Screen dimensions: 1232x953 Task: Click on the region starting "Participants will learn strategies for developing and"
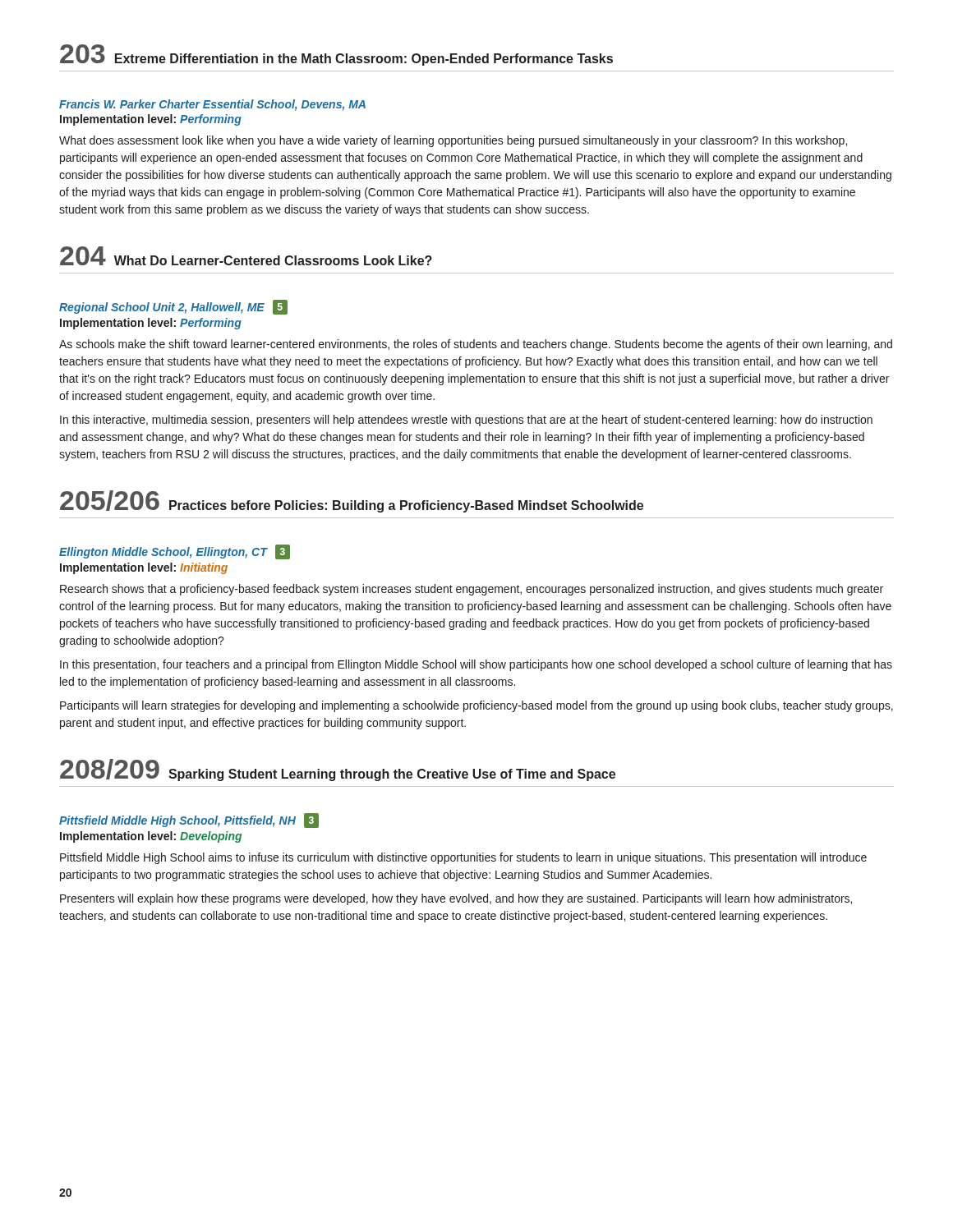[x=476, y=714]
